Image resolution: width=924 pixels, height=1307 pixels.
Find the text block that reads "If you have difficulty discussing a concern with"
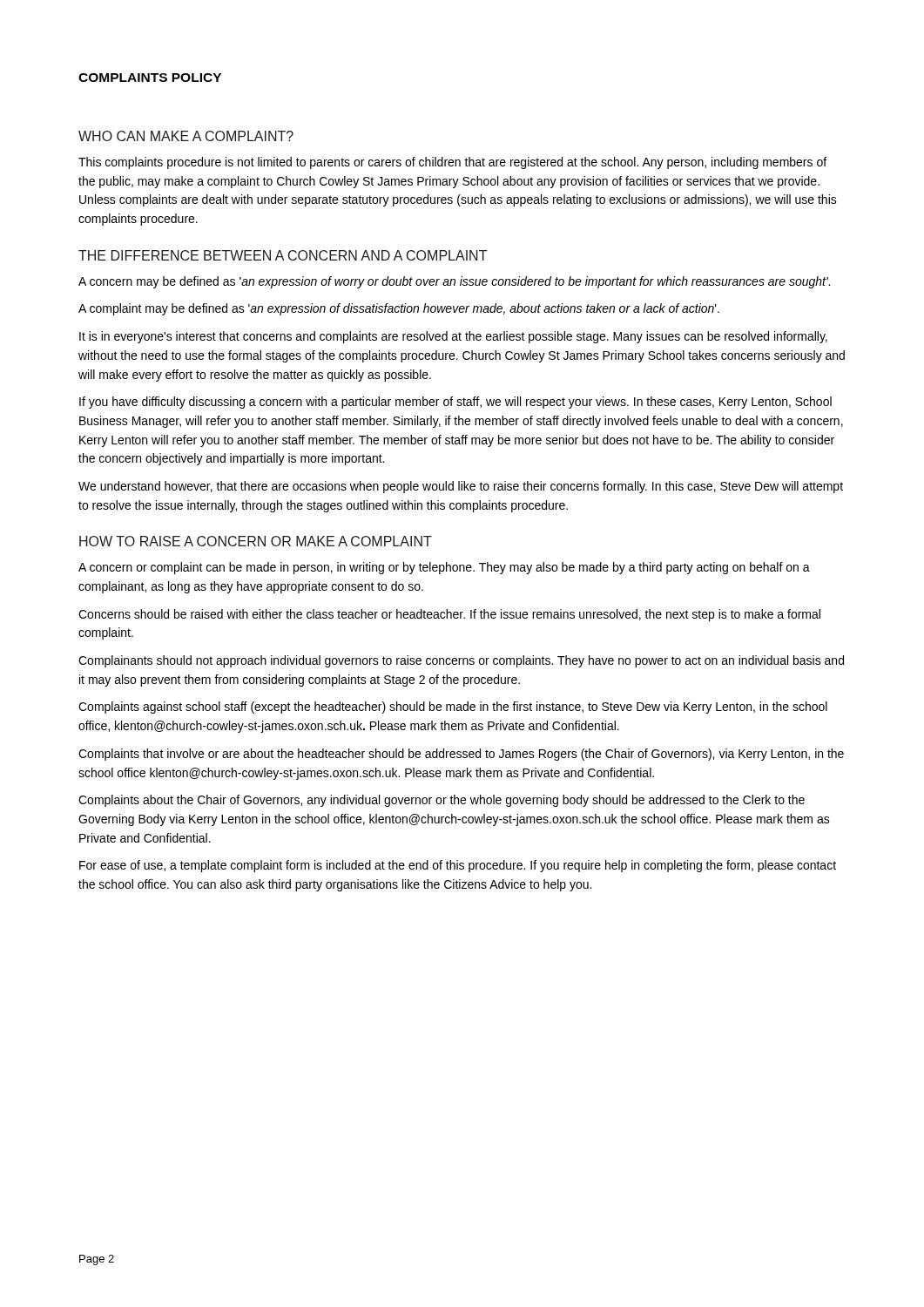[x=461, y=430]
